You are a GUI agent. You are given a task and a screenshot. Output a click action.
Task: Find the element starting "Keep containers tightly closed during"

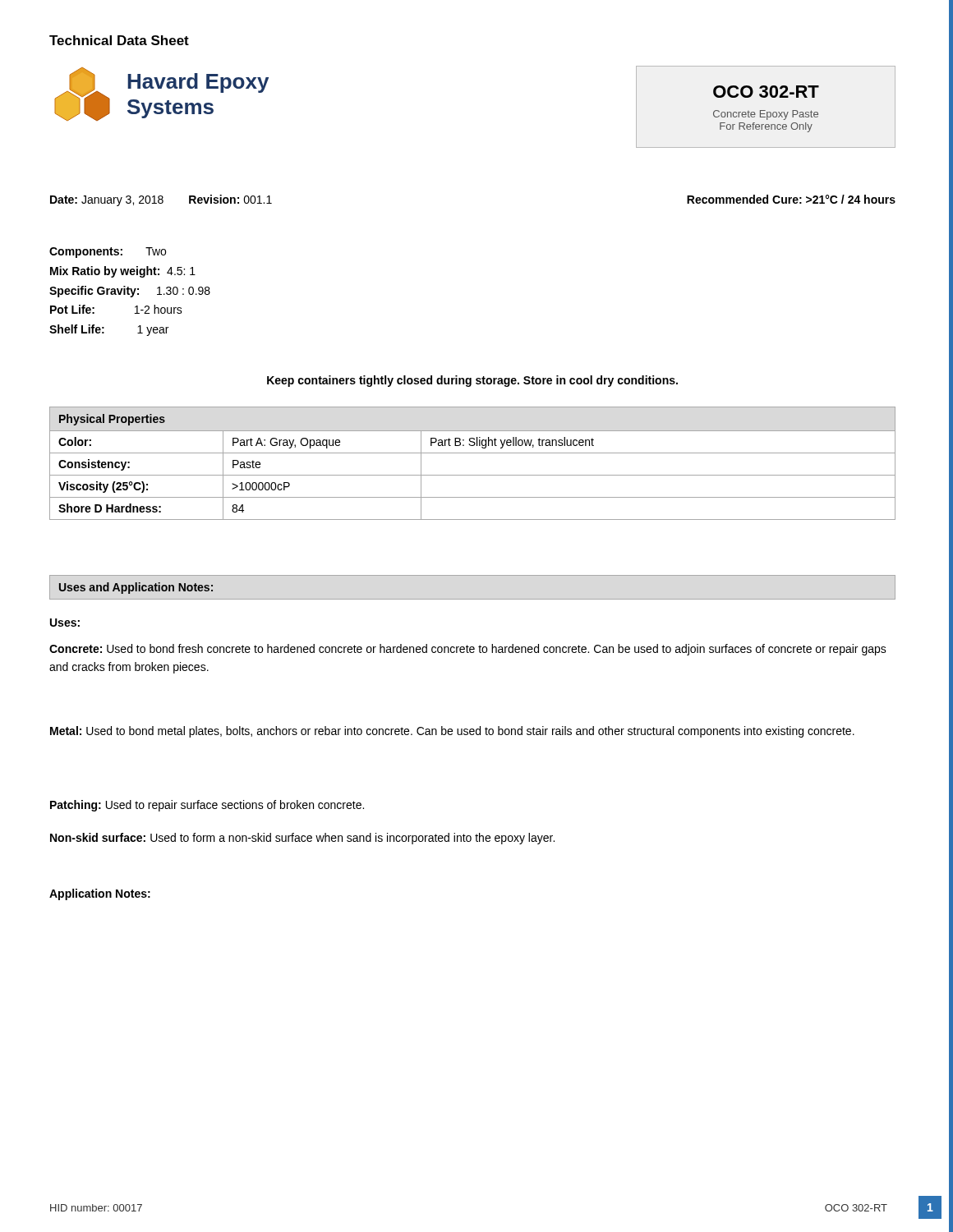pyautogui.click(x=472, y=380)
